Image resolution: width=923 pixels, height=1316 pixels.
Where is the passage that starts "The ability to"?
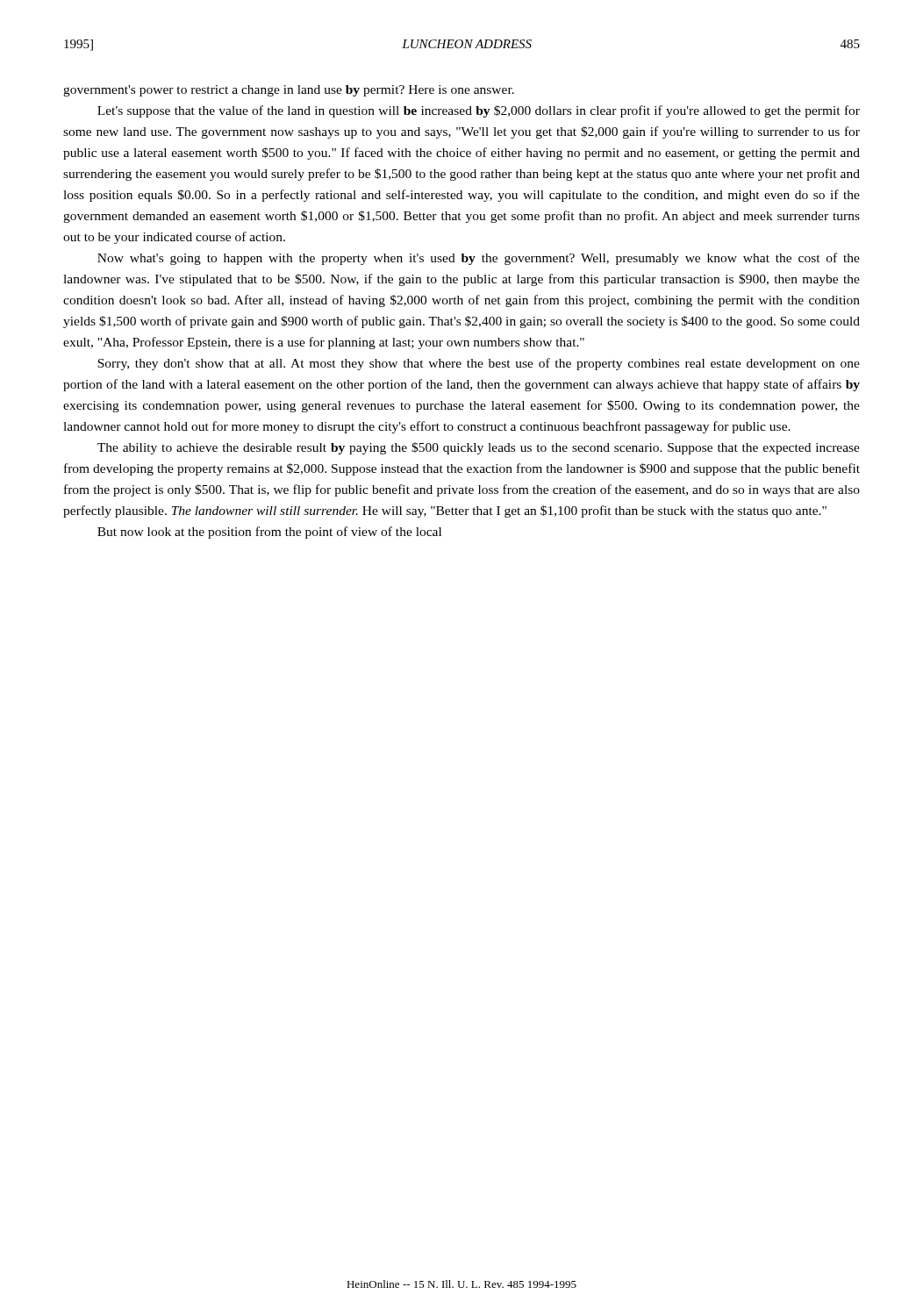(x=462, y=479)
